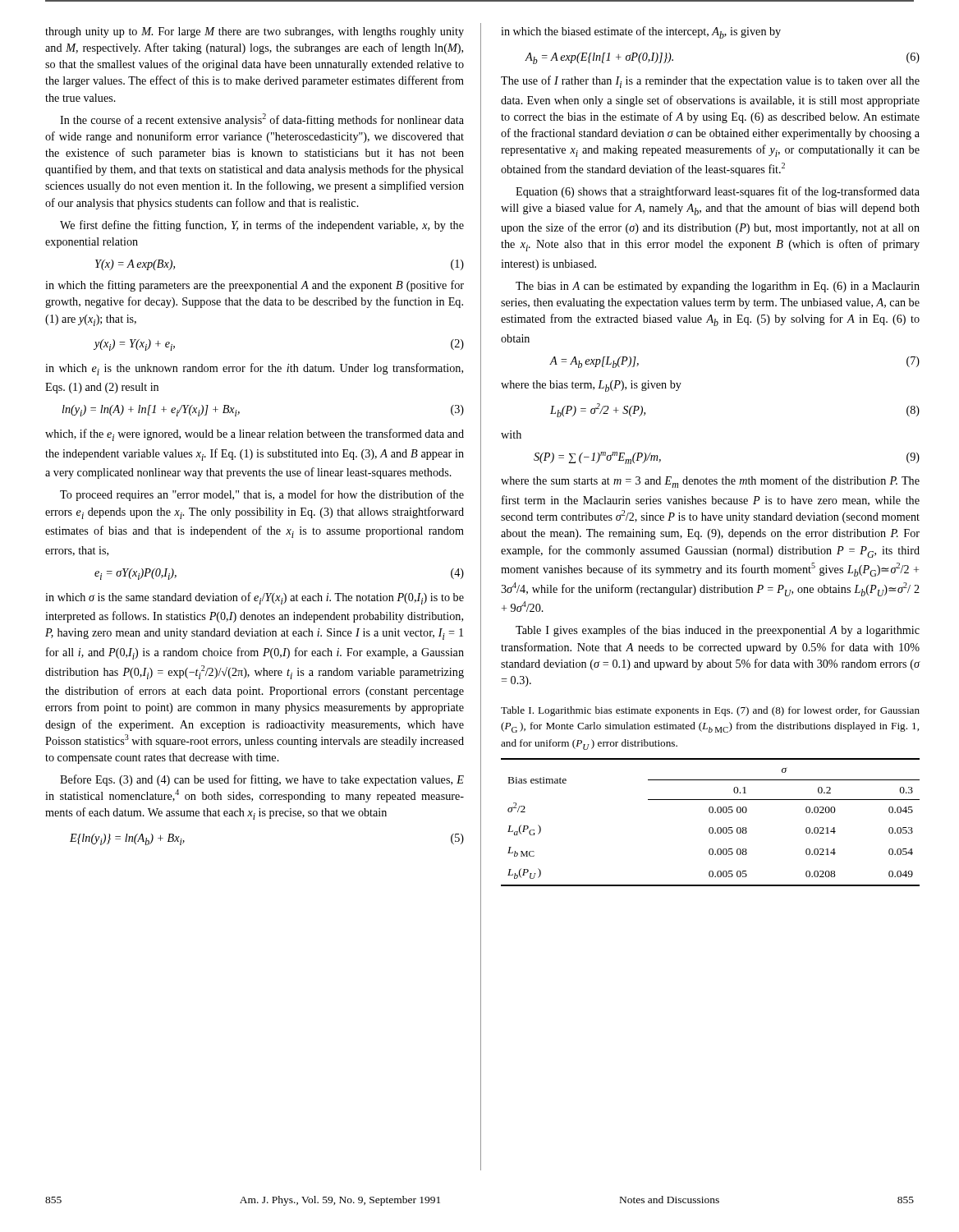Screen dimensions: 1232x959
Task: Point to the passage starting "in which σ is the"
Action: 255,677
